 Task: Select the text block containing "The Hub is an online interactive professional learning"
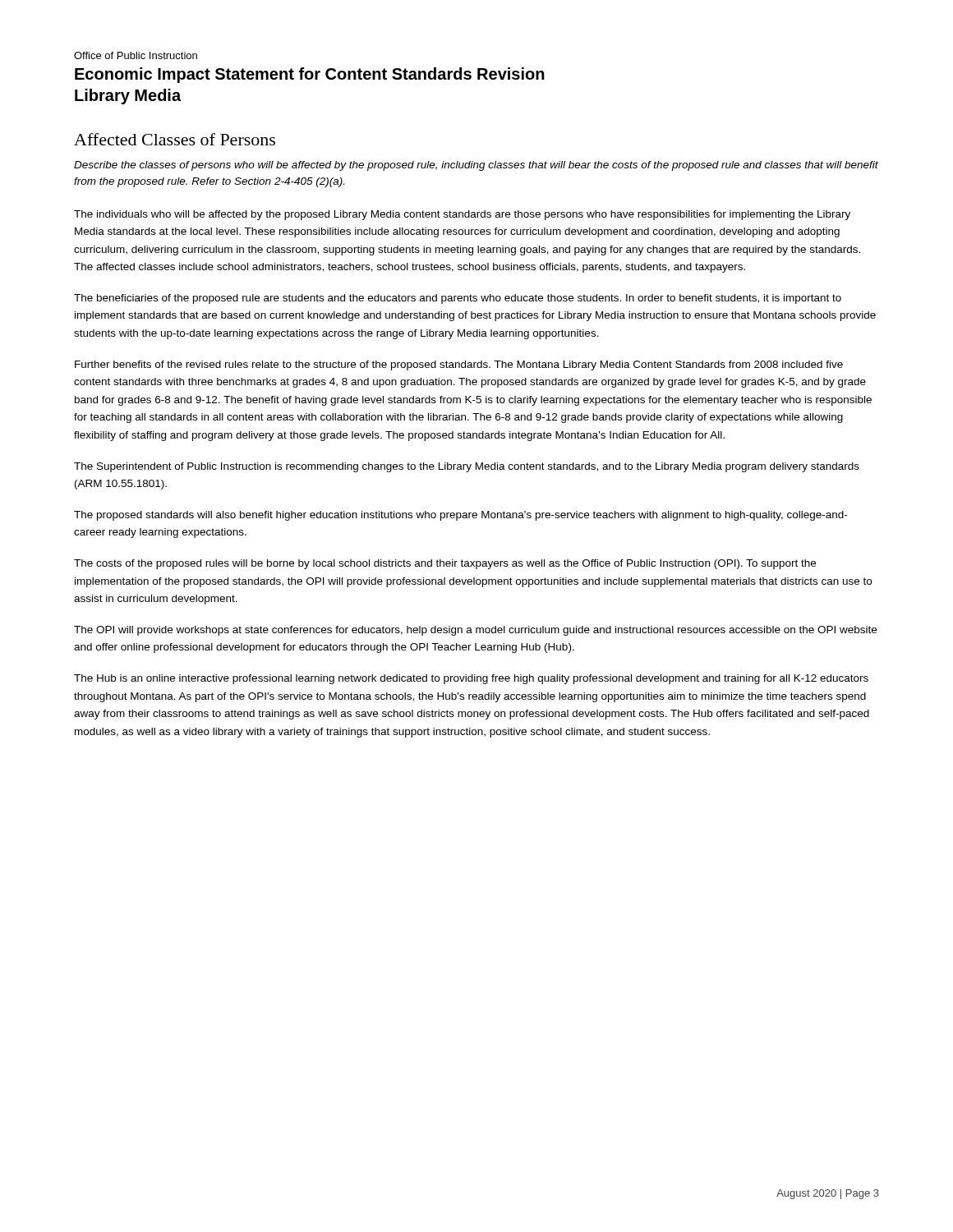tap(476, 705)
